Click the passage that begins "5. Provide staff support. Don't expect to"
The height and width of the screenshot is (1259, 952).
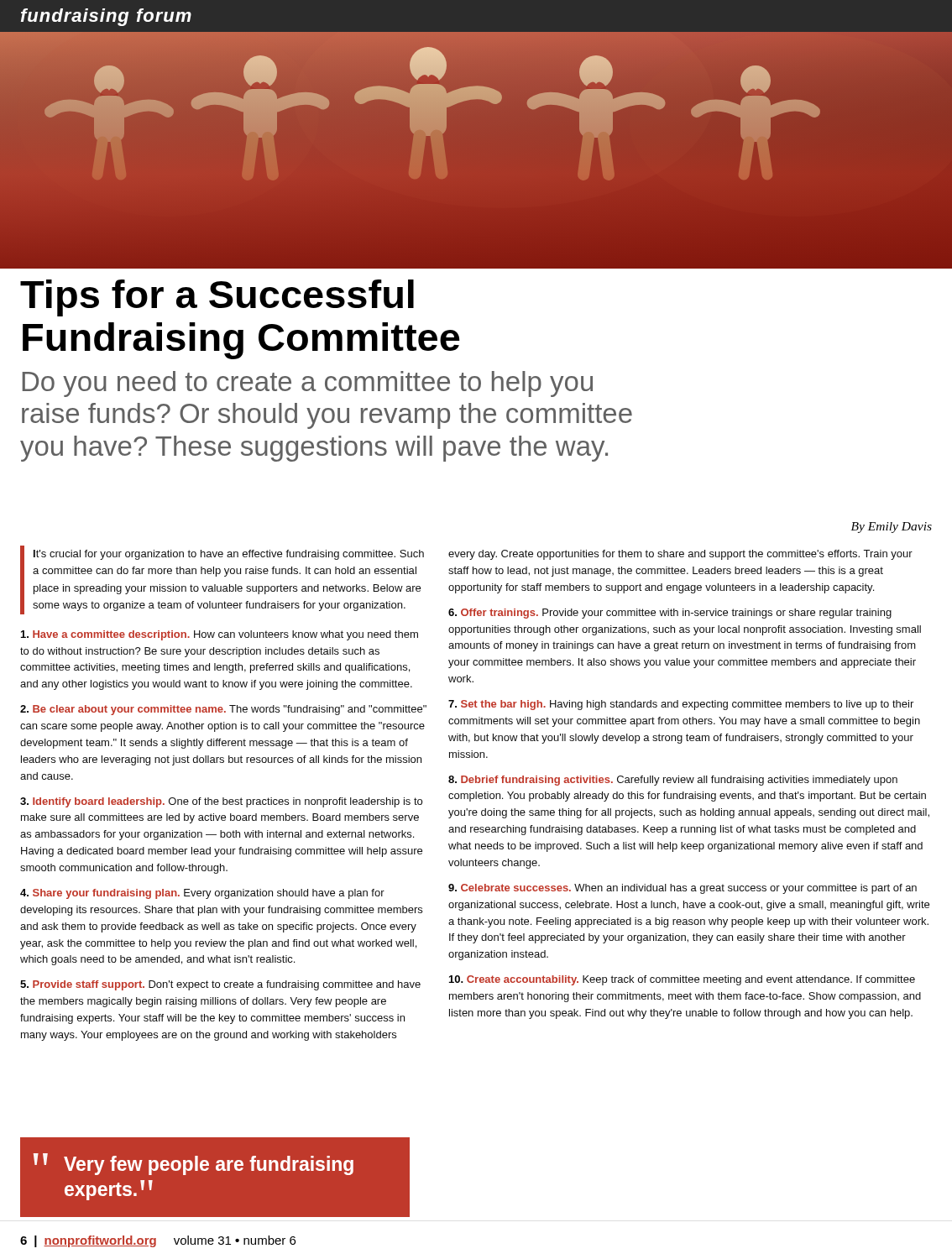coord(220,1009)
